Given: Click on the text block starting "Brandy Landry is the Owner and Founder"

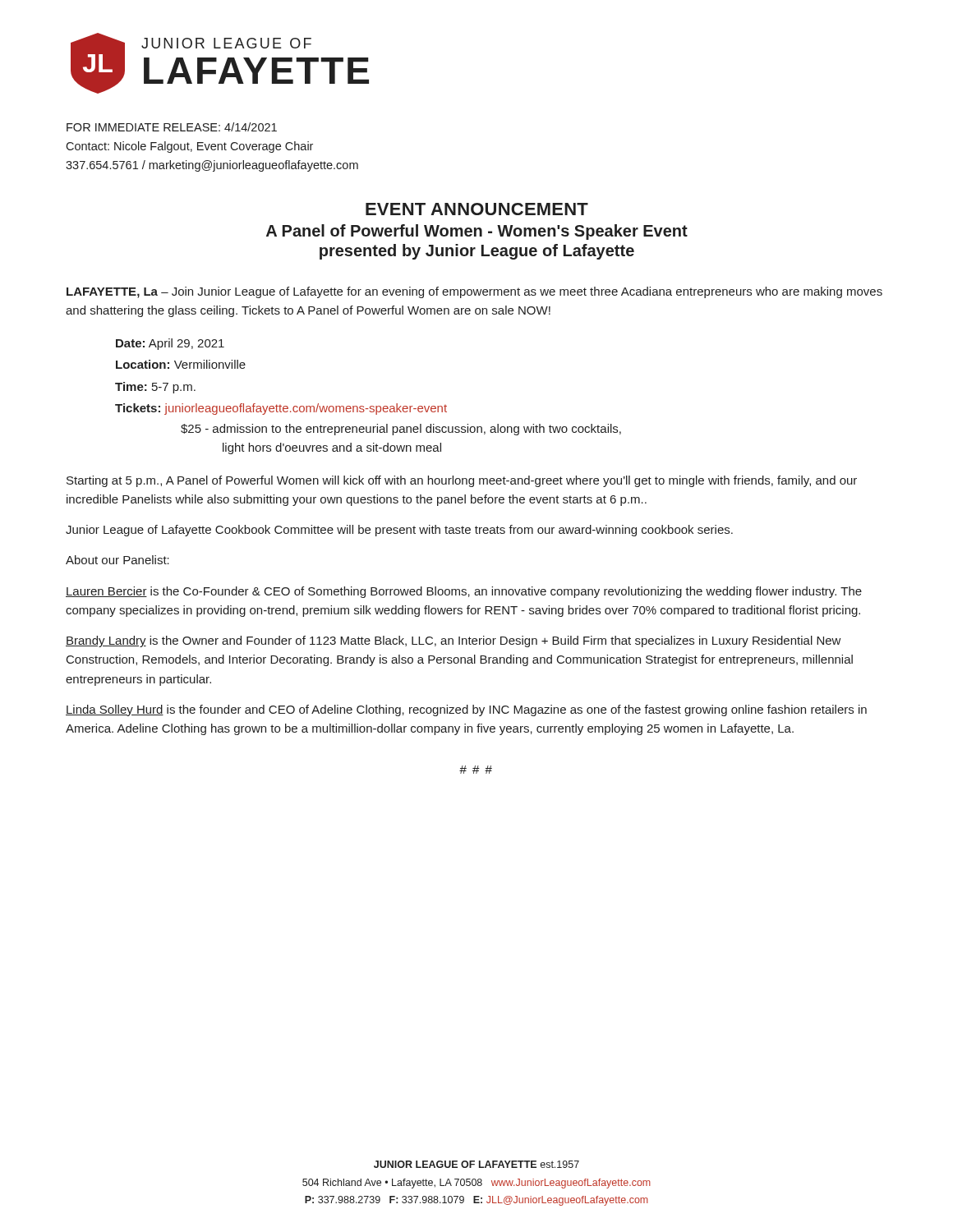Looking at the screenshot, I should tap(460, 659).
